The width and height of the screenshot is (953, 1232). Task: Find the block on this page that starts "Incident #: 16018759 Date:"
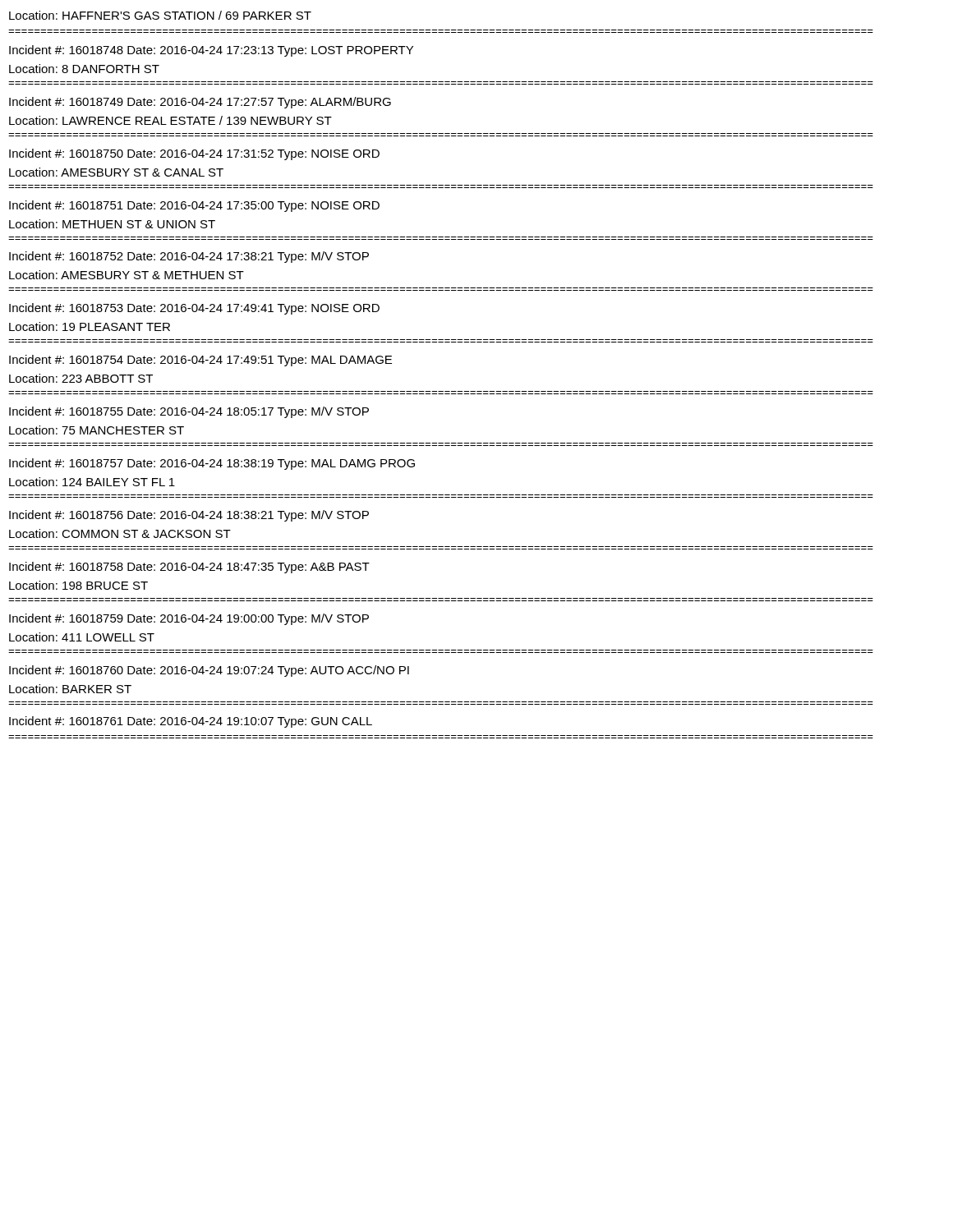tap(189, 619)
